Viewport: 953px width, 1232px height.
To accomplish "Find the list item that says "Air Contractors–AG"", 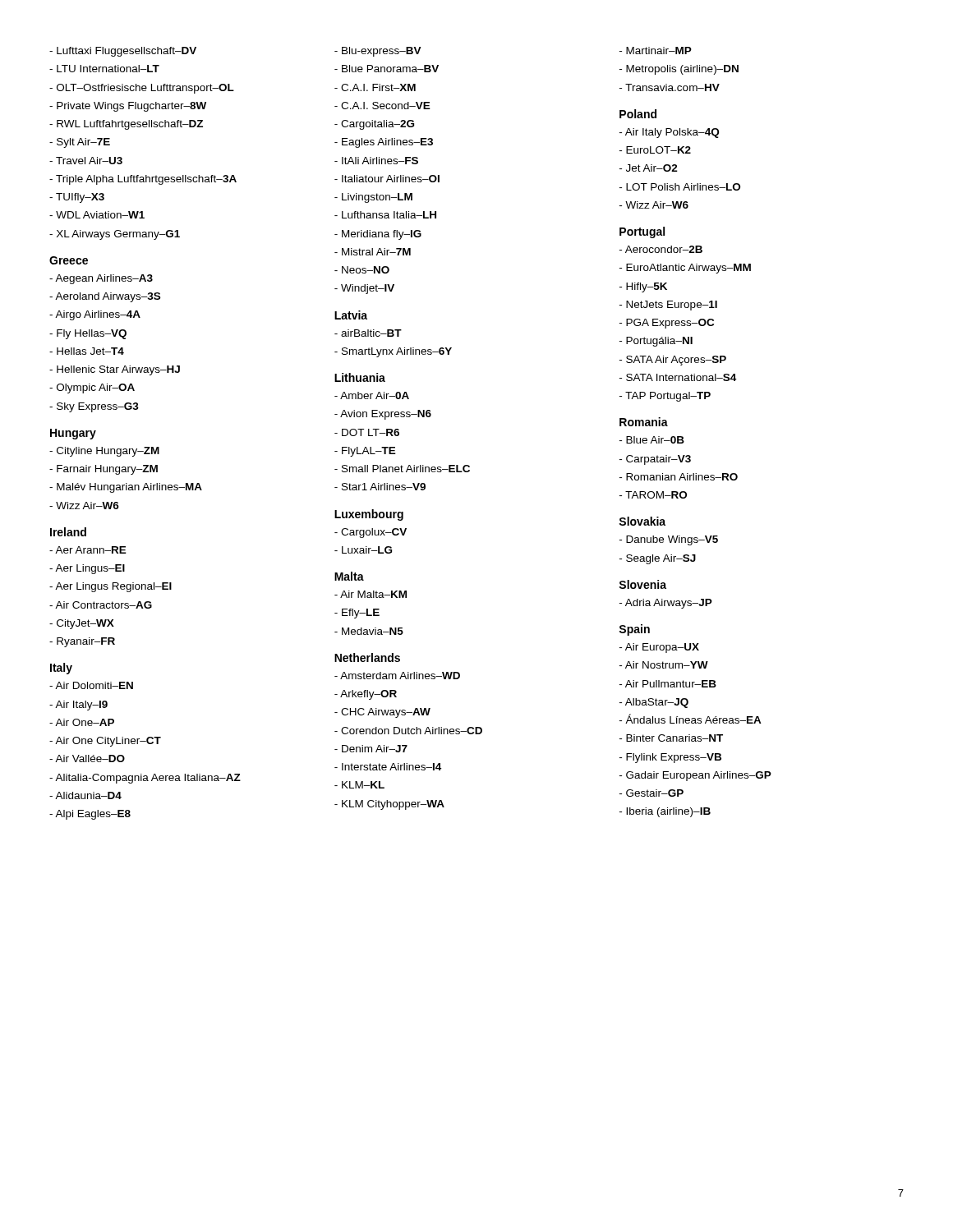I will click(101, 605).
